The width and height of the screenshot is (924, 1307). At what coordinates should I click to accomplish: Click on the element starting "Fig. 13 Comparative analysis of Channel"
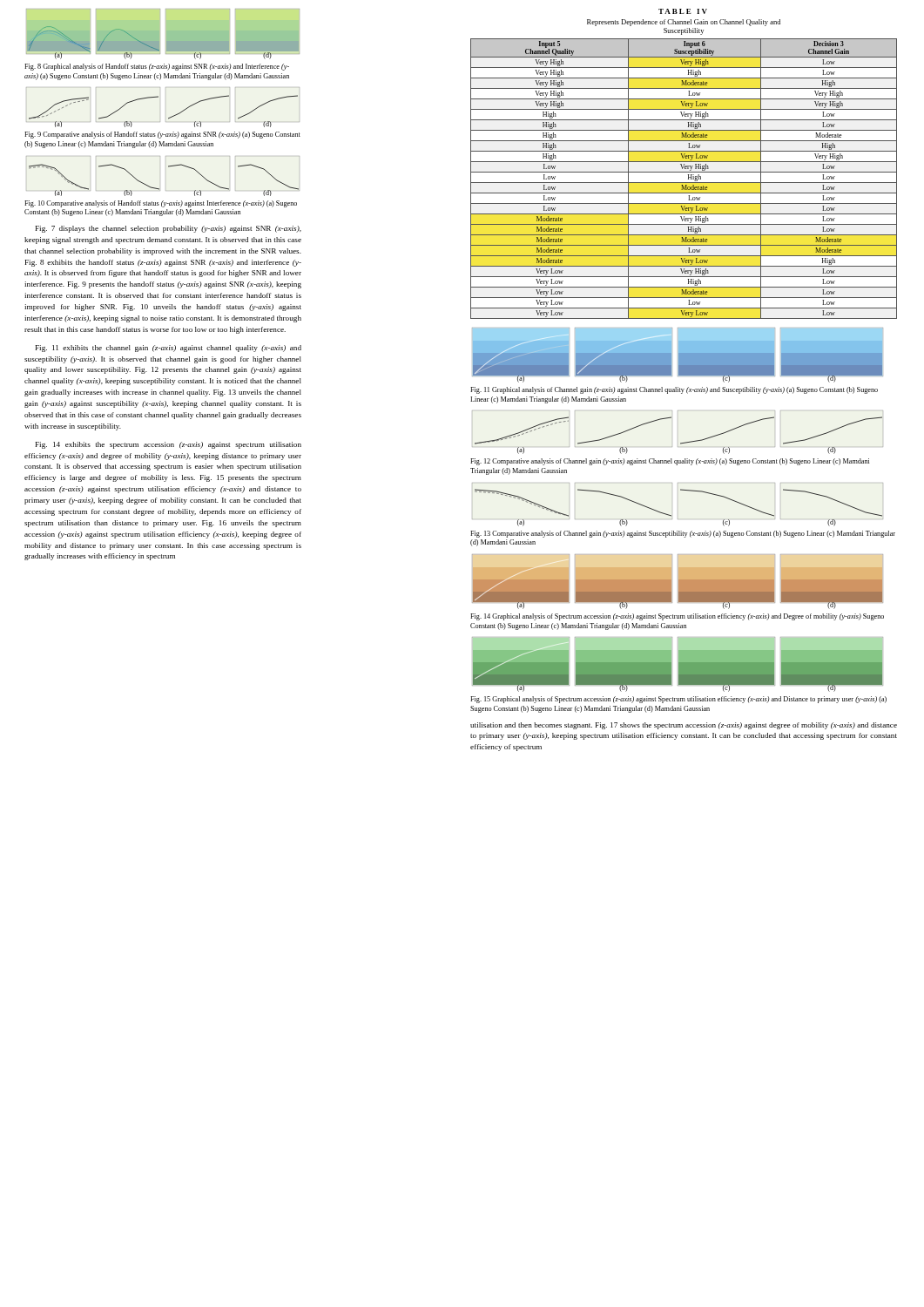click(x=683, y=538)
